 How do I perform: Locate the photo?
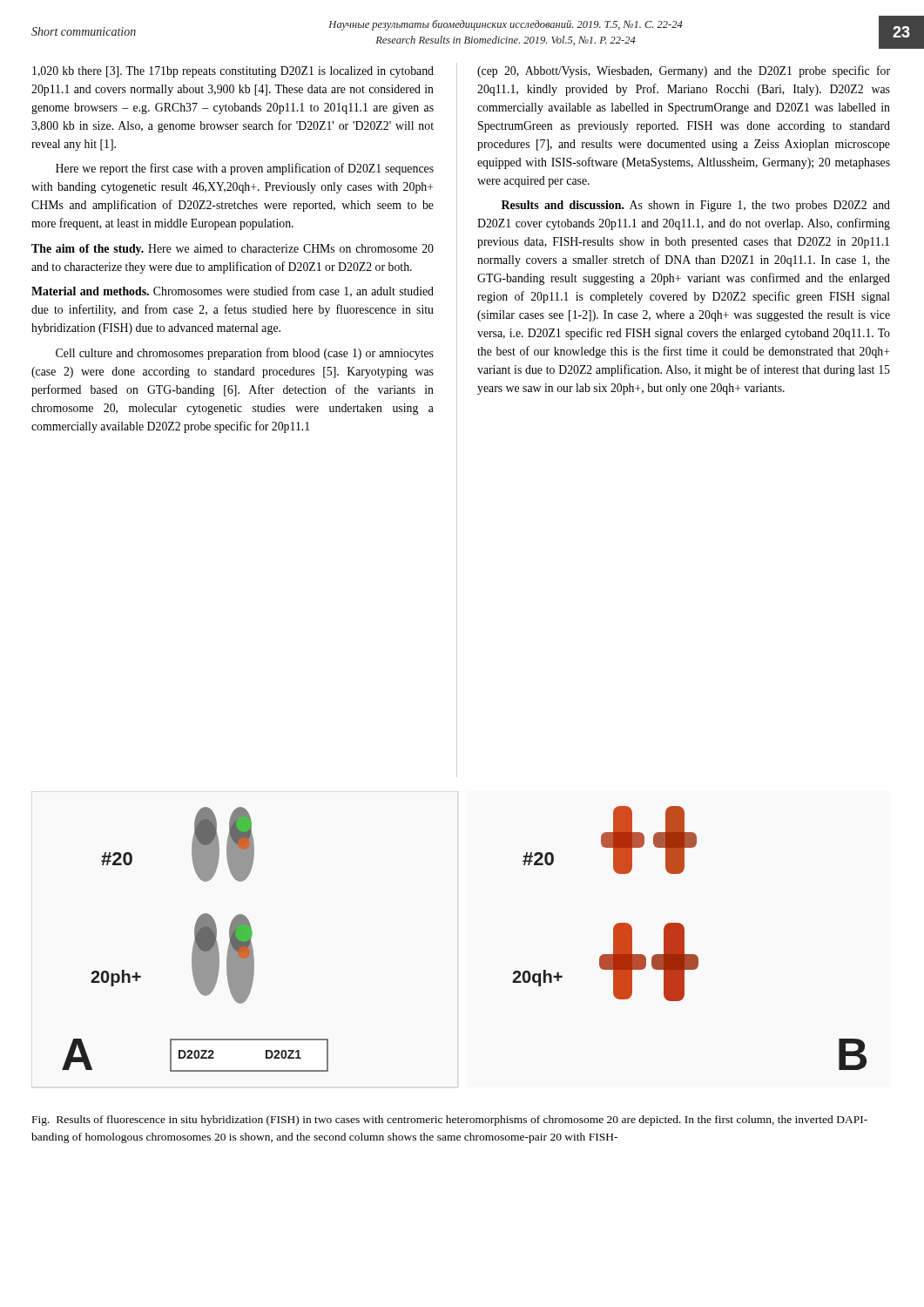[461, 946]
